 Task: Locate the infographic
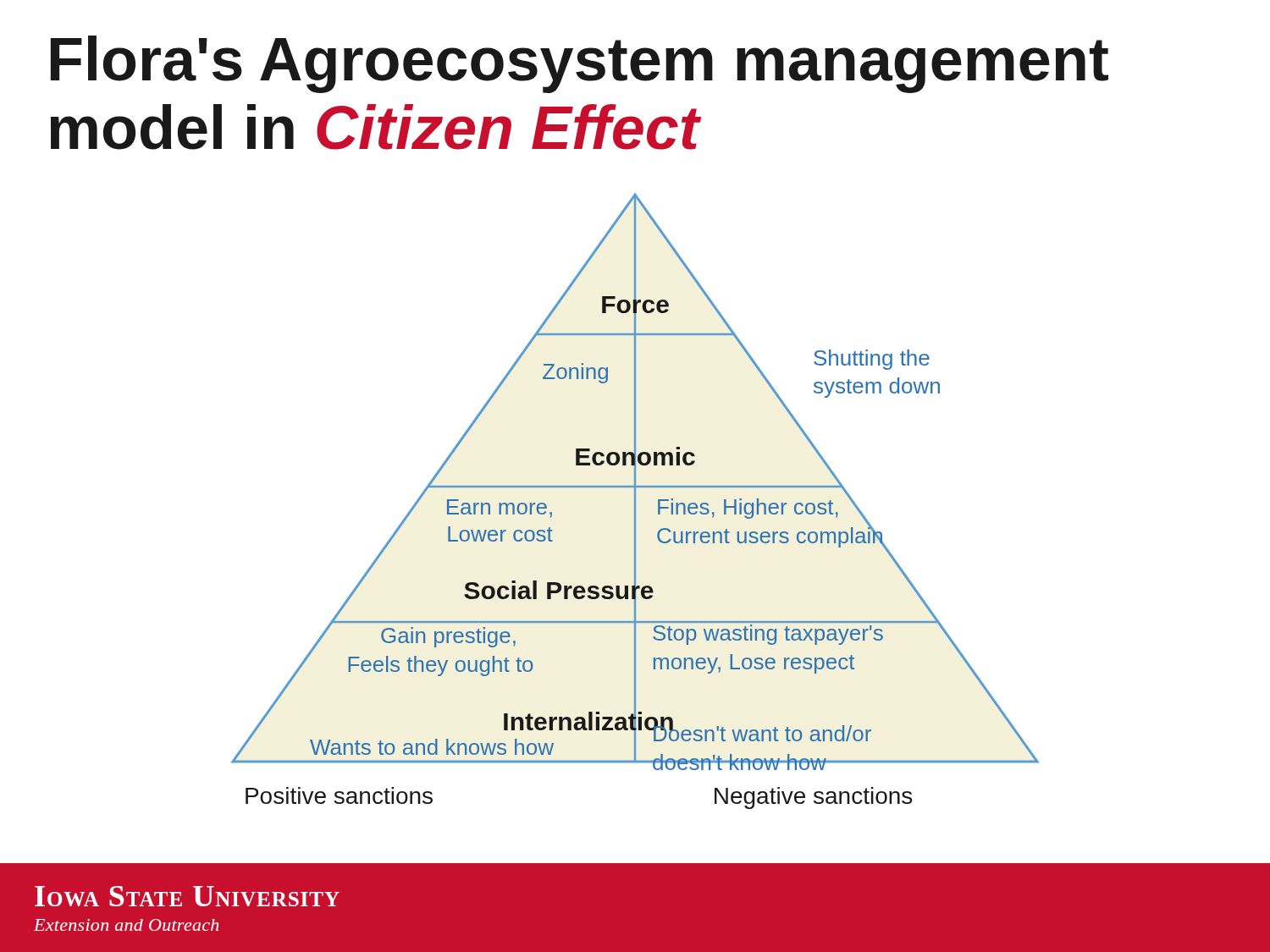click(635, 504)
